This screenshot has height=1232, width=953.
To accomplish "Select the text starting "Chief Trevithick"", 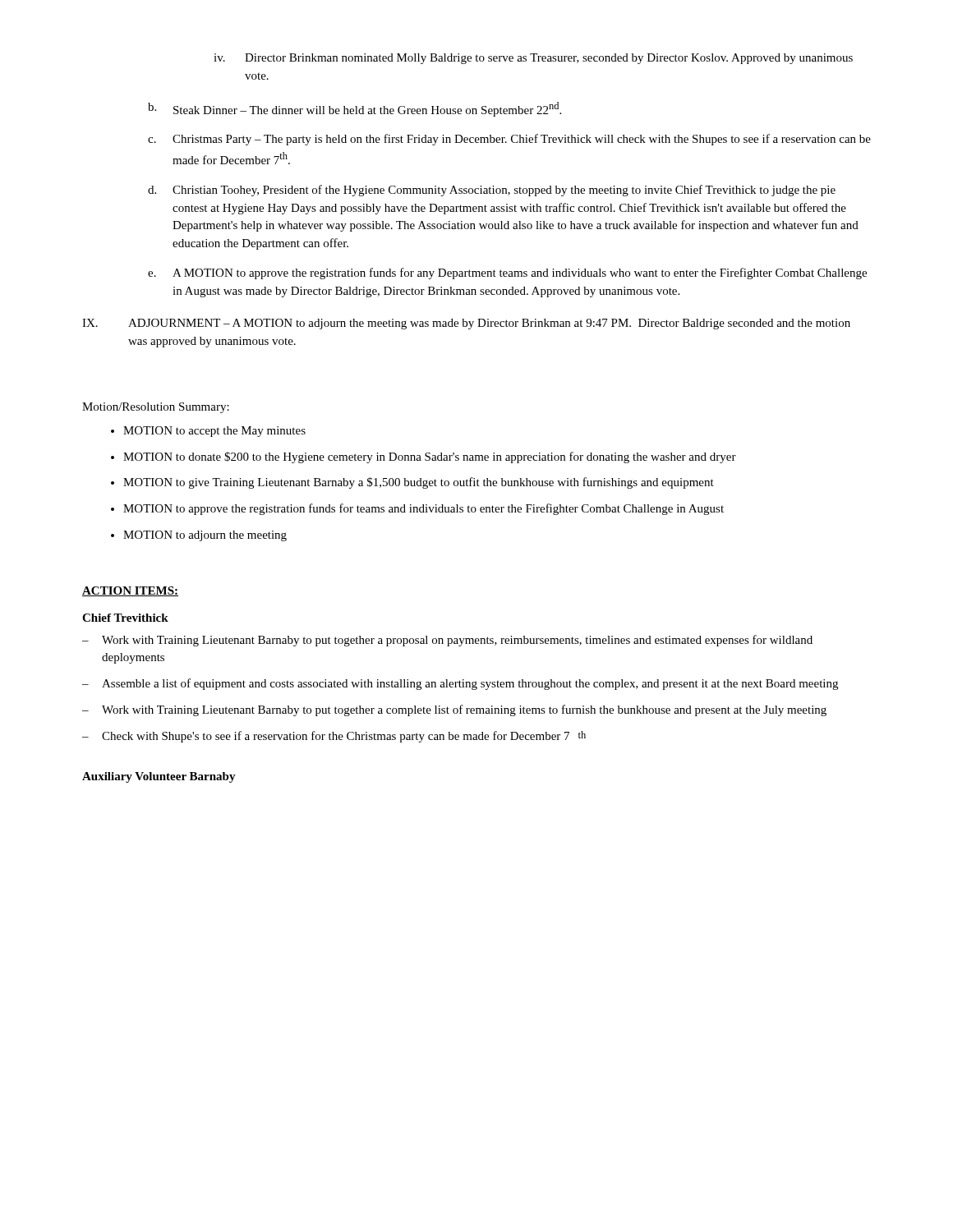I will coord(125,617).
